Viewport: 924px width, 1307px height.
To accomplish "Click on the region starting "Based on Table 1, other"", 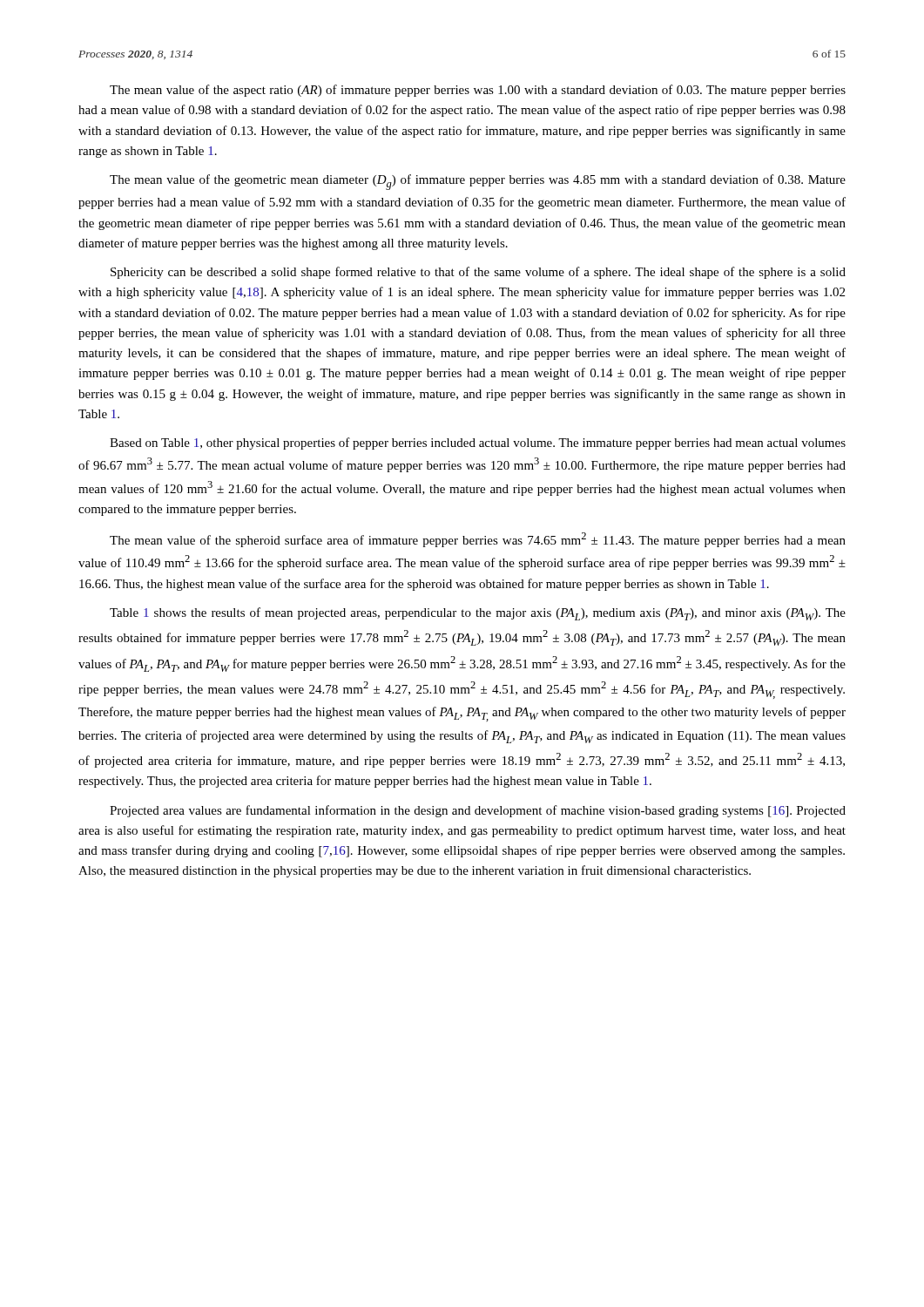I will click(462, 476).
